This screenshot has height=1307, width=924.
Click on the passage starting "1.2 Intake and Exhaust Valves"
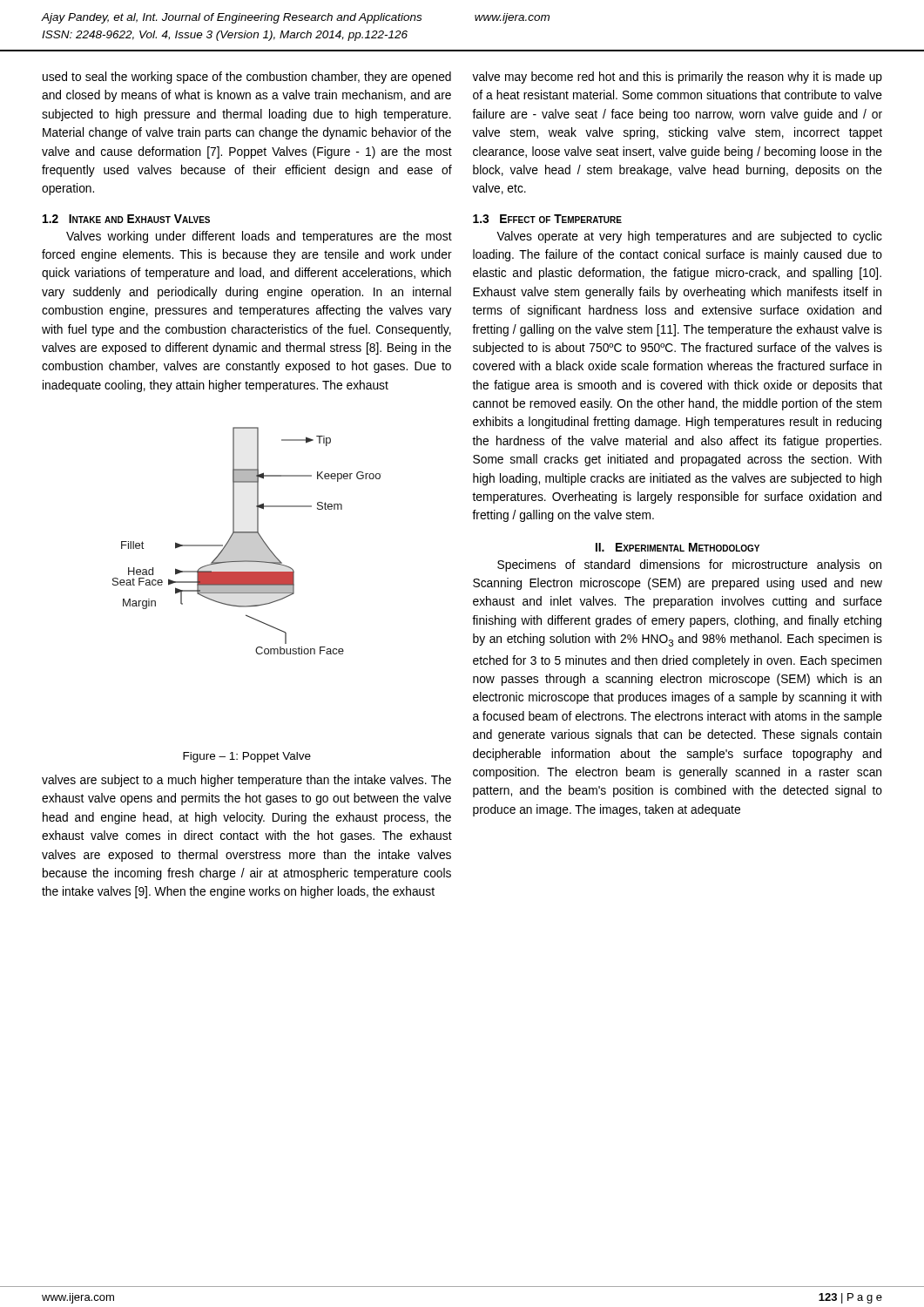(x=126, y=219)
